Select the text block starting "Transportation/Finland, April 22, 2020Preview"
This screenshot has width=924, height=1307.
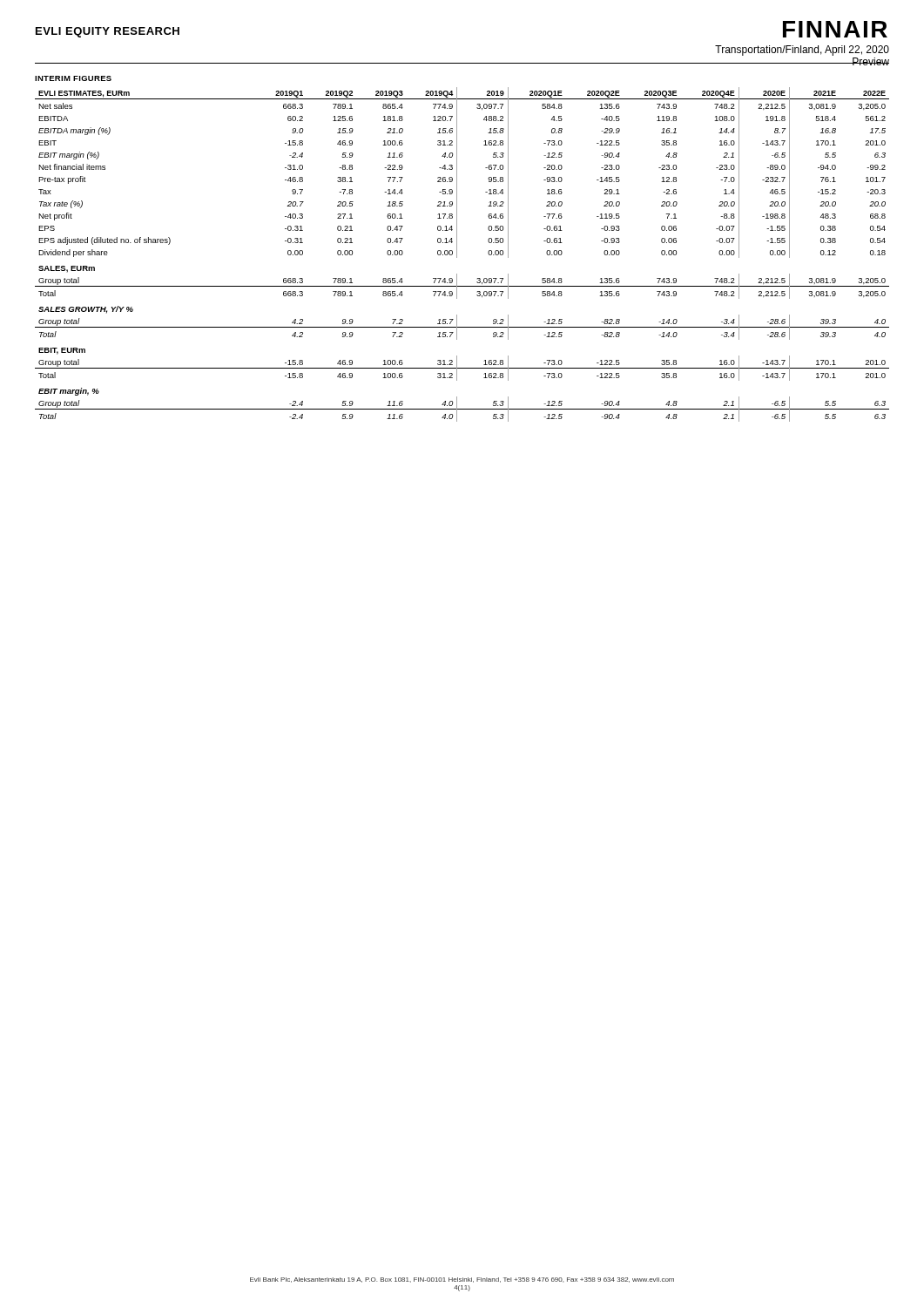click(x=802, y=56)
